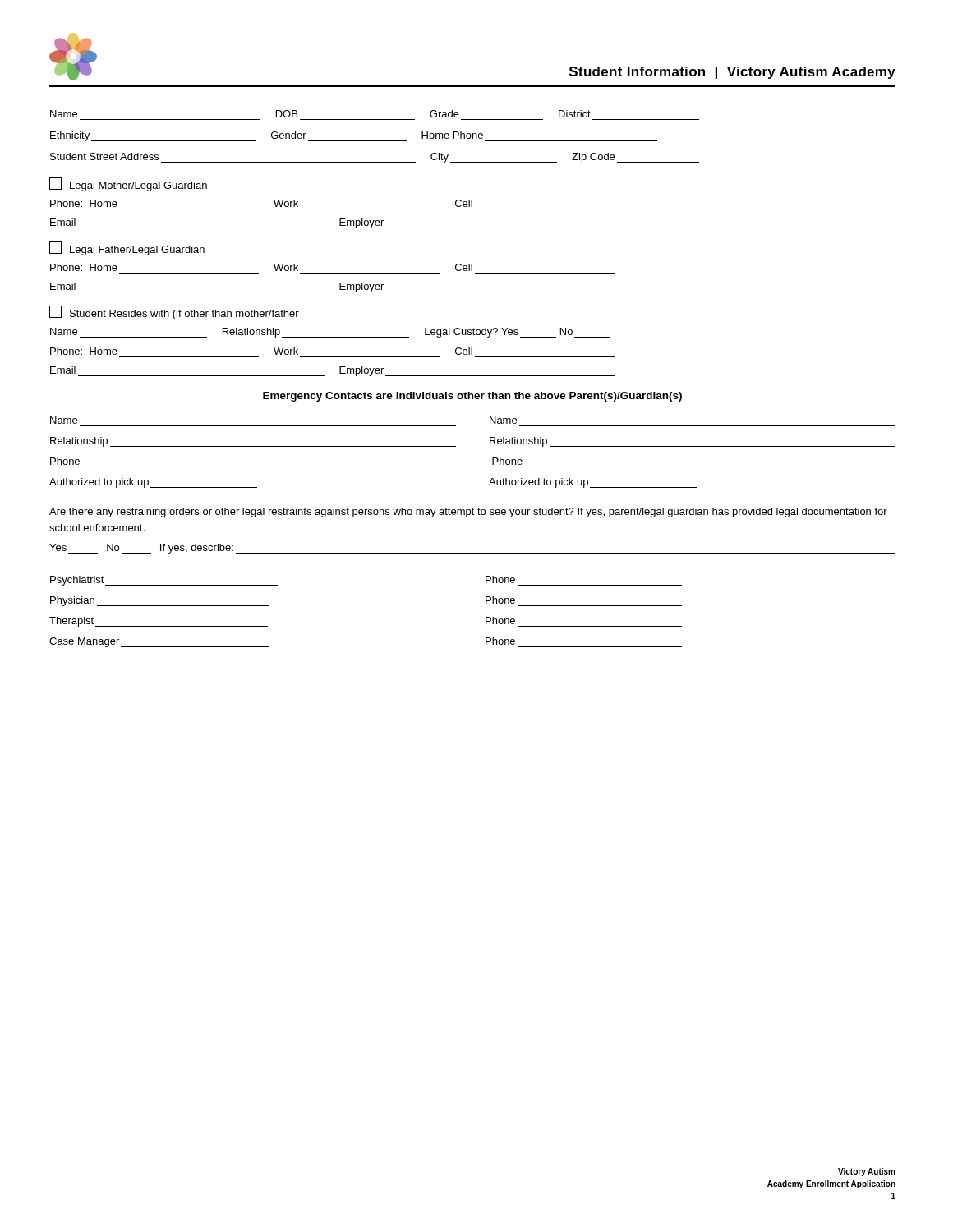Find the text block containing "Are there any restraining"

click(468, 519)
